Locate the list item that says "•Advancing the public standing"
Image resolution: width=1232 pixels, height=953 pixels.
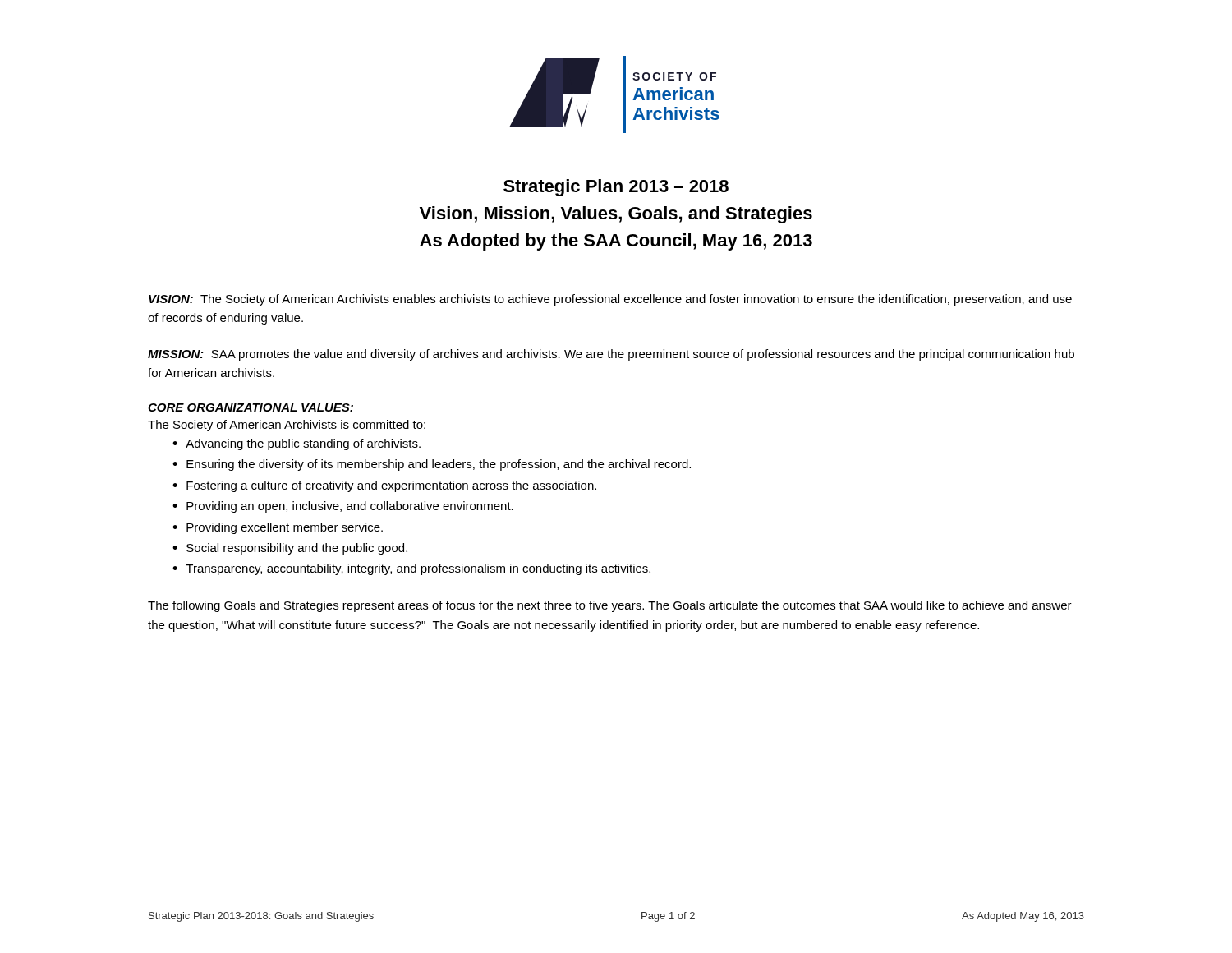[297, 444]
